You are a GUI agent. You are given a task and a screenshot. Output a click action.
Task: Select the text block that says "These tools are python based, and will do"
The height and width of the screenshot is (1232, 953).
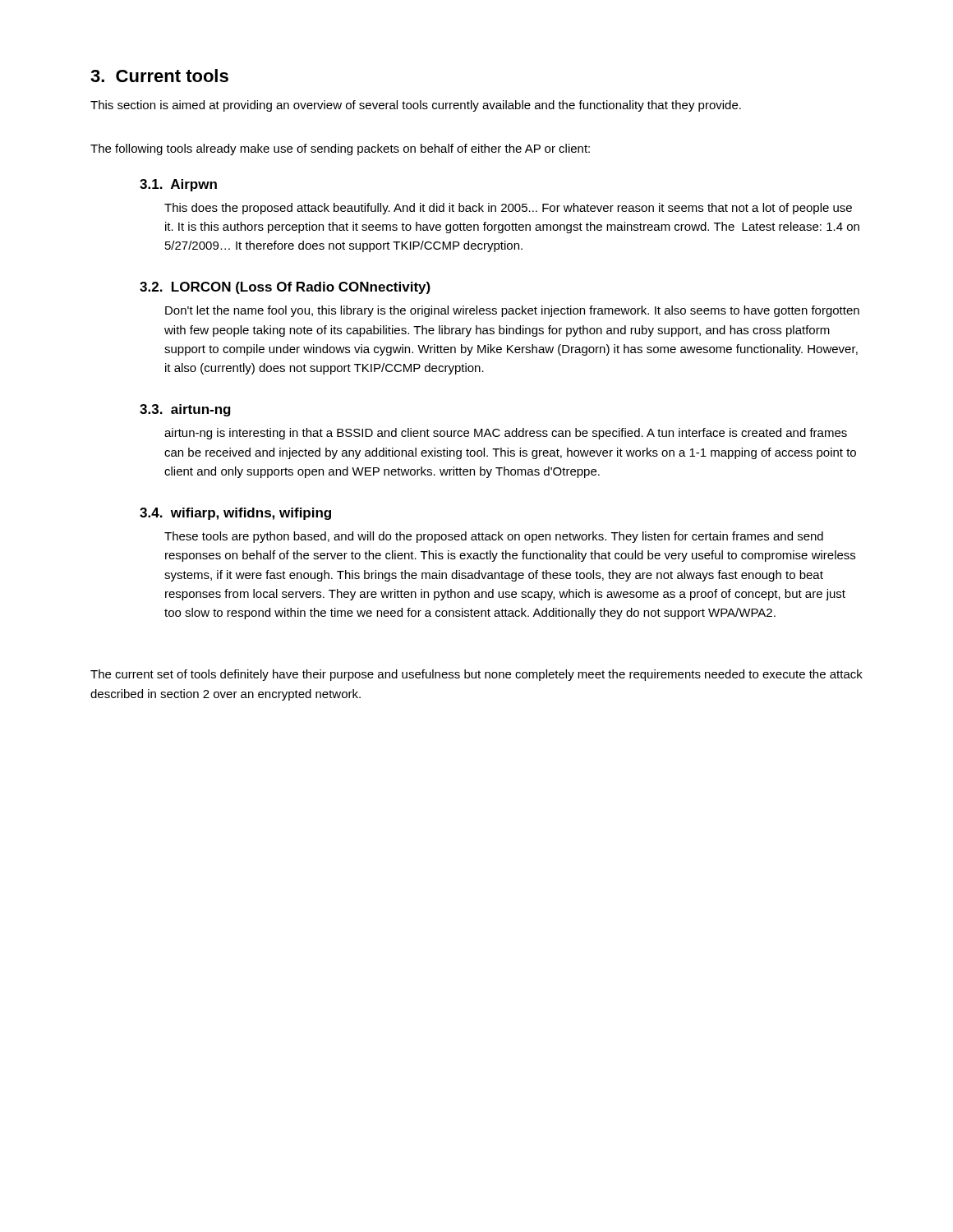coord(510,574)
